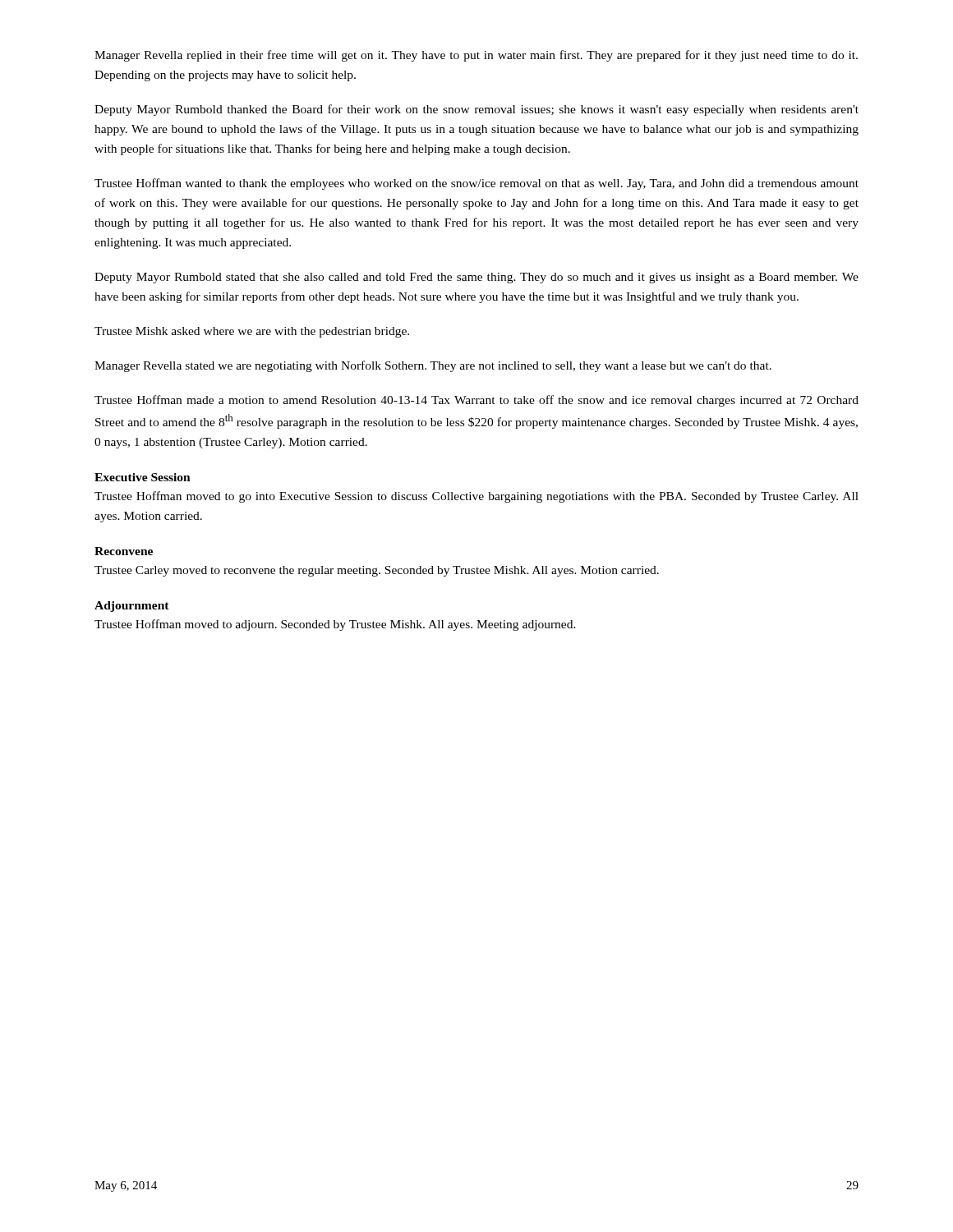953x1232 pixels.
Task: Click where it says "Executive Session"
Action: [x=142, y=477]
